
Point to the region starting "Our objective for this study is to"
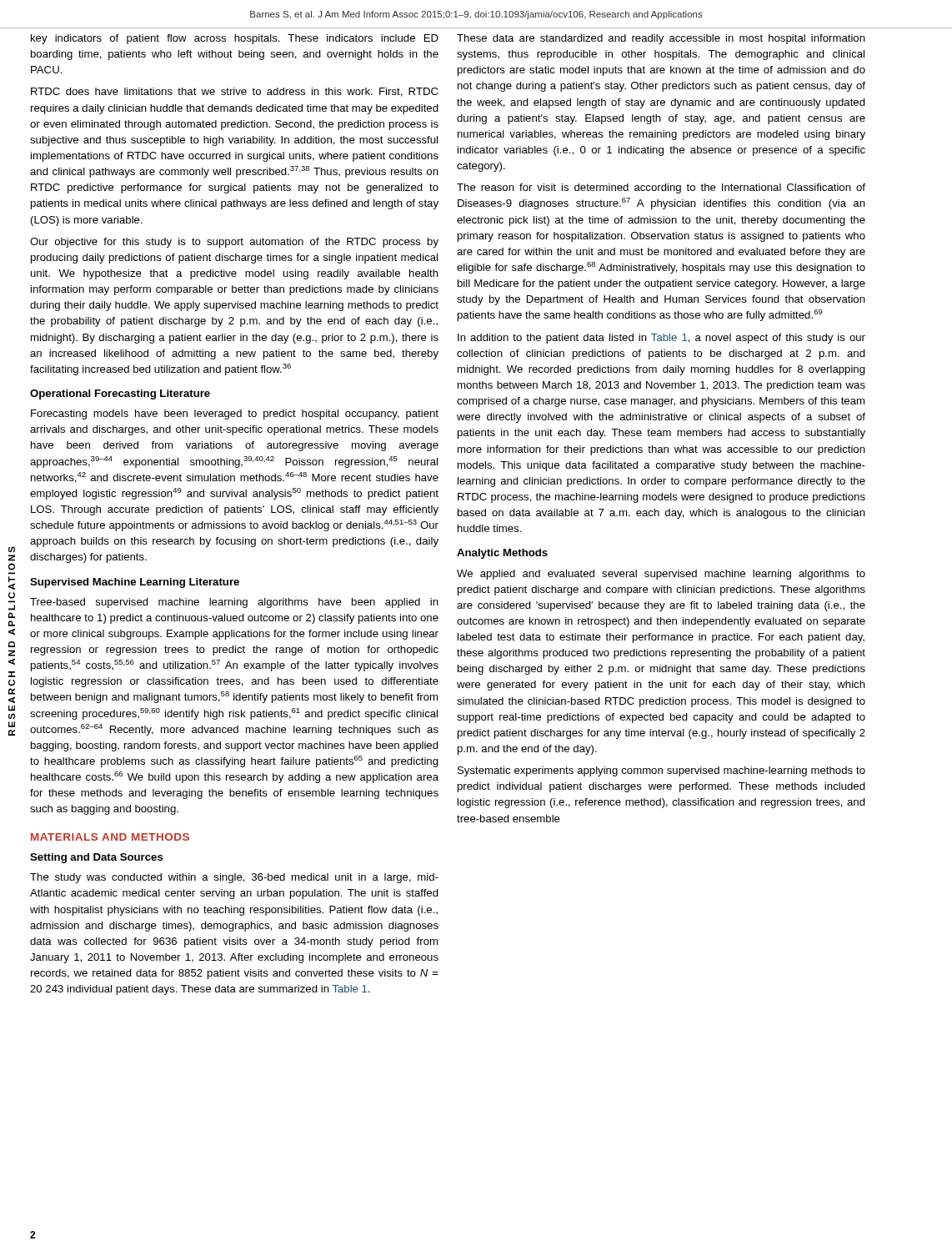coord(234,305)
